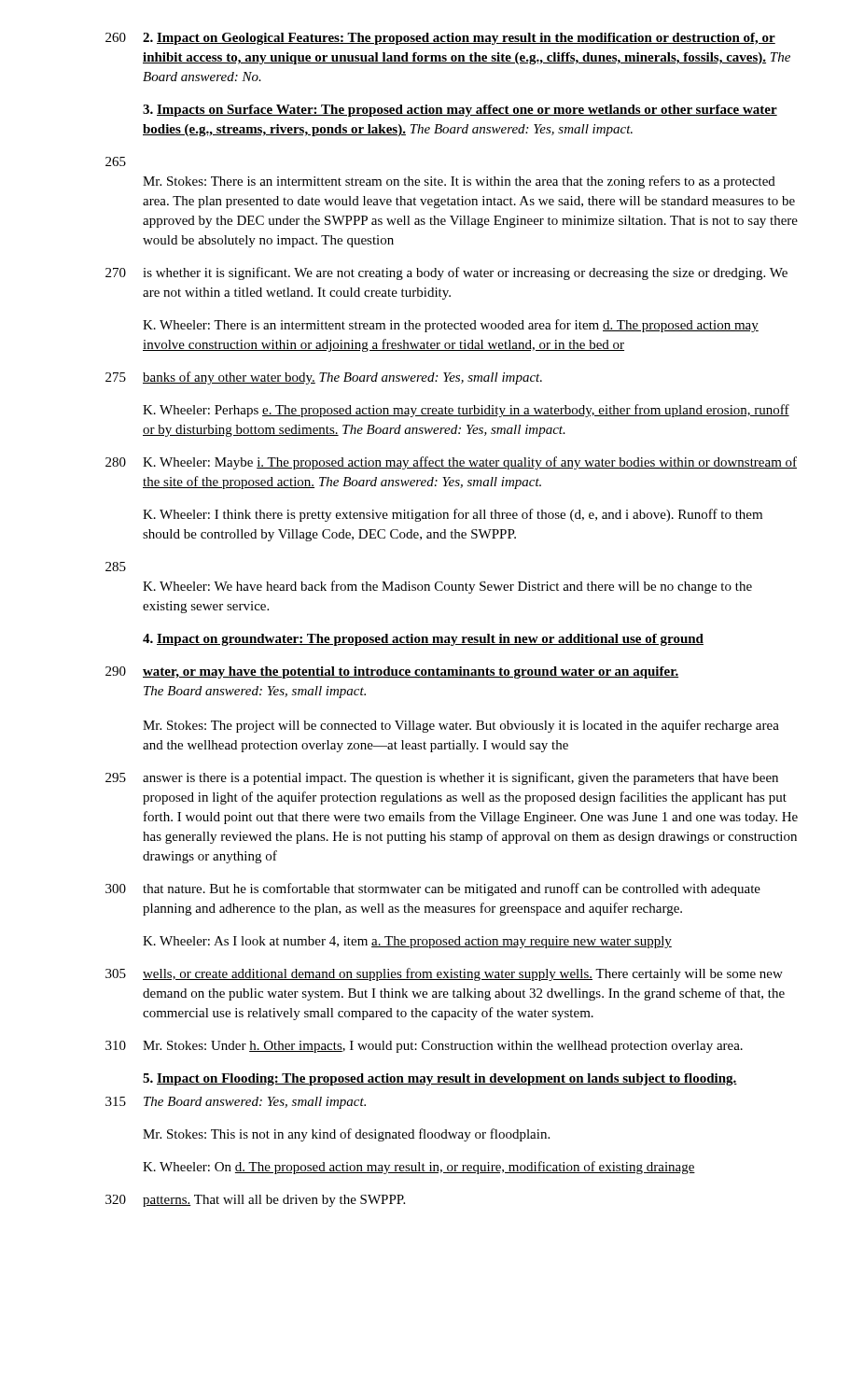Locate the text block that says "270 is whether it"
The height and width of the screenshot is (1400, 850).
444,283
